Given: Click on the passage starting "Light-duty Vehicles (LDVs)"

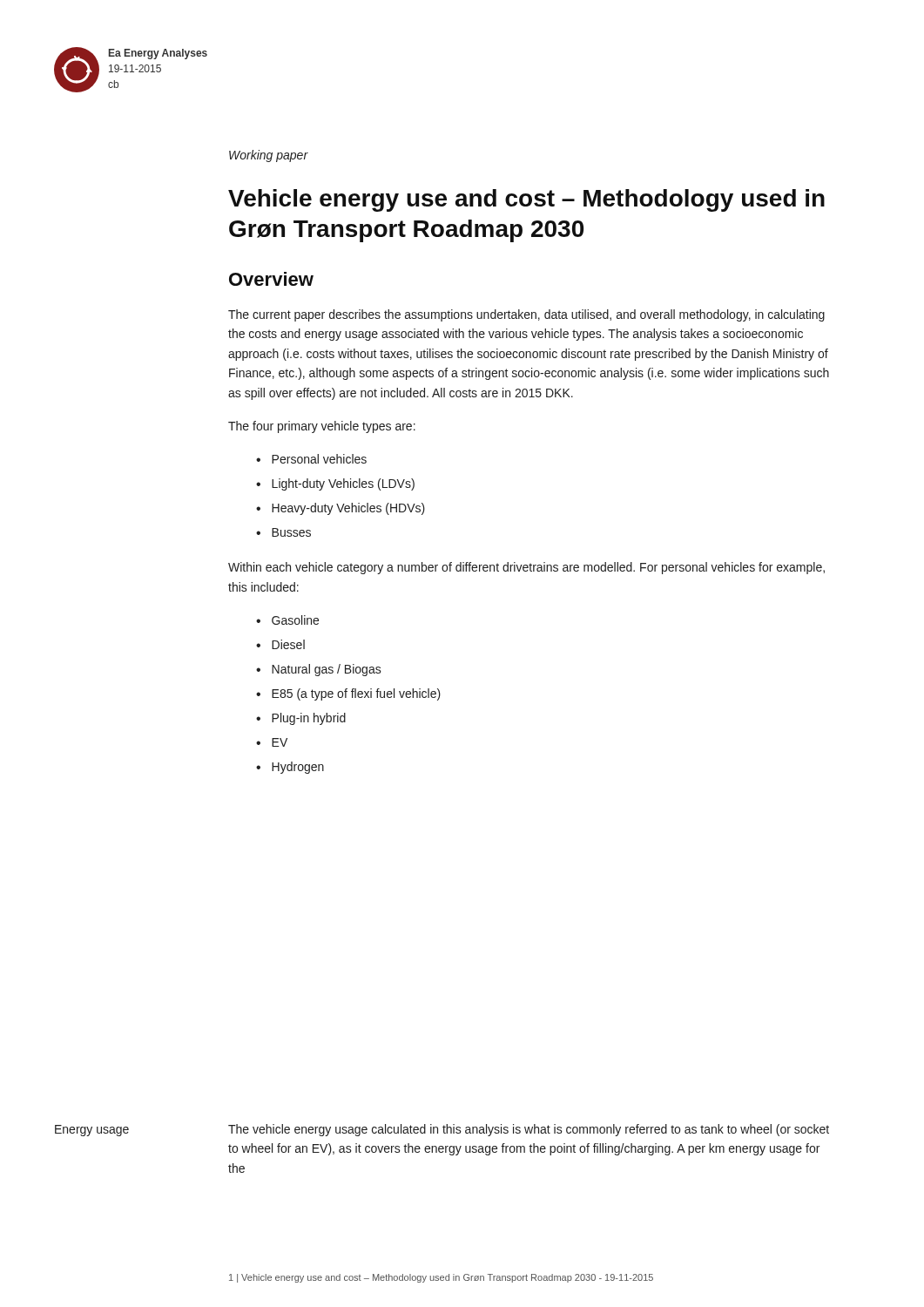Looking at the screenshot, I should pos(343,484).
